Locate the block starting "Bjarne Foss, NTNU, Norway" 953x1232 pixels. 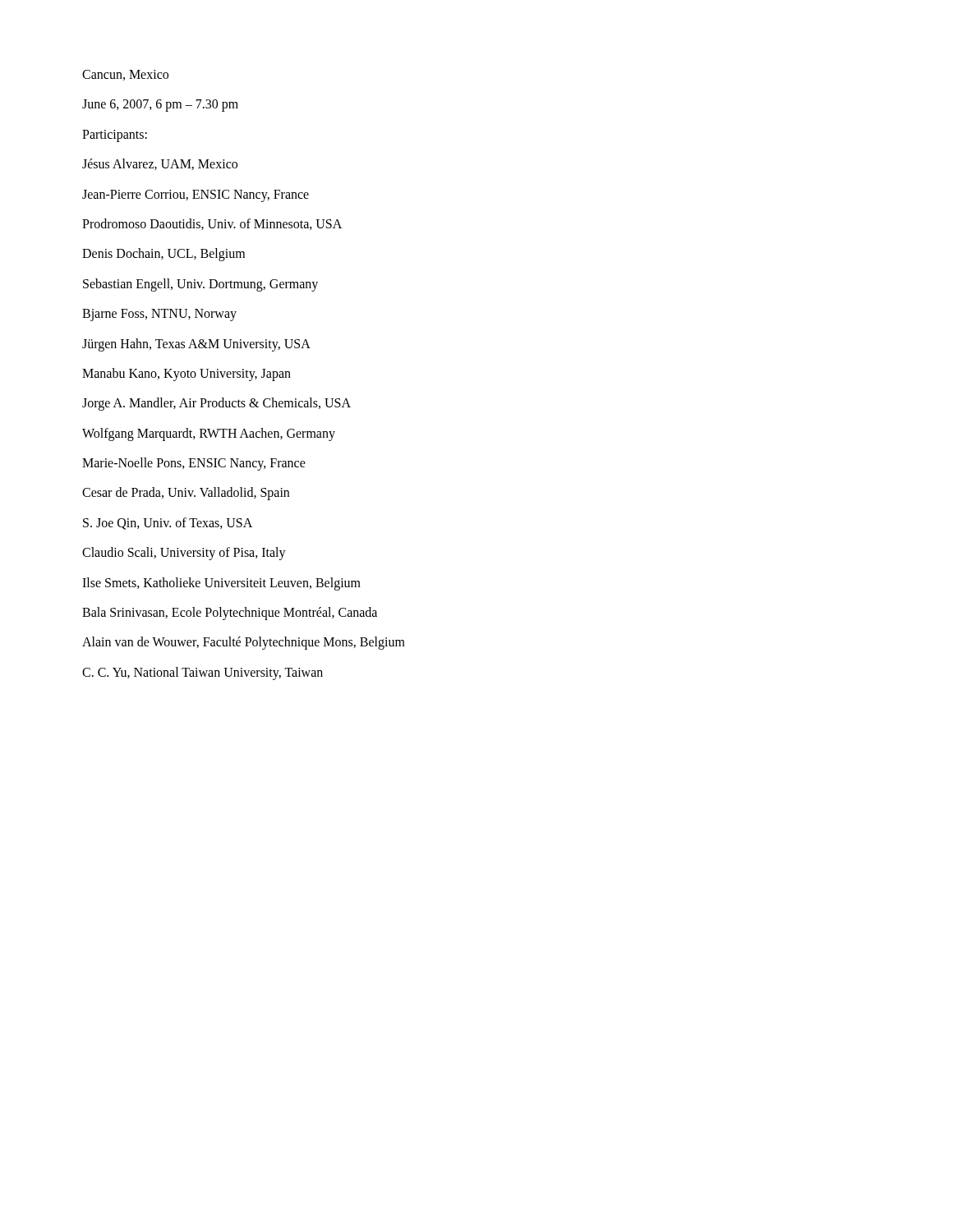tap(159, 313)
